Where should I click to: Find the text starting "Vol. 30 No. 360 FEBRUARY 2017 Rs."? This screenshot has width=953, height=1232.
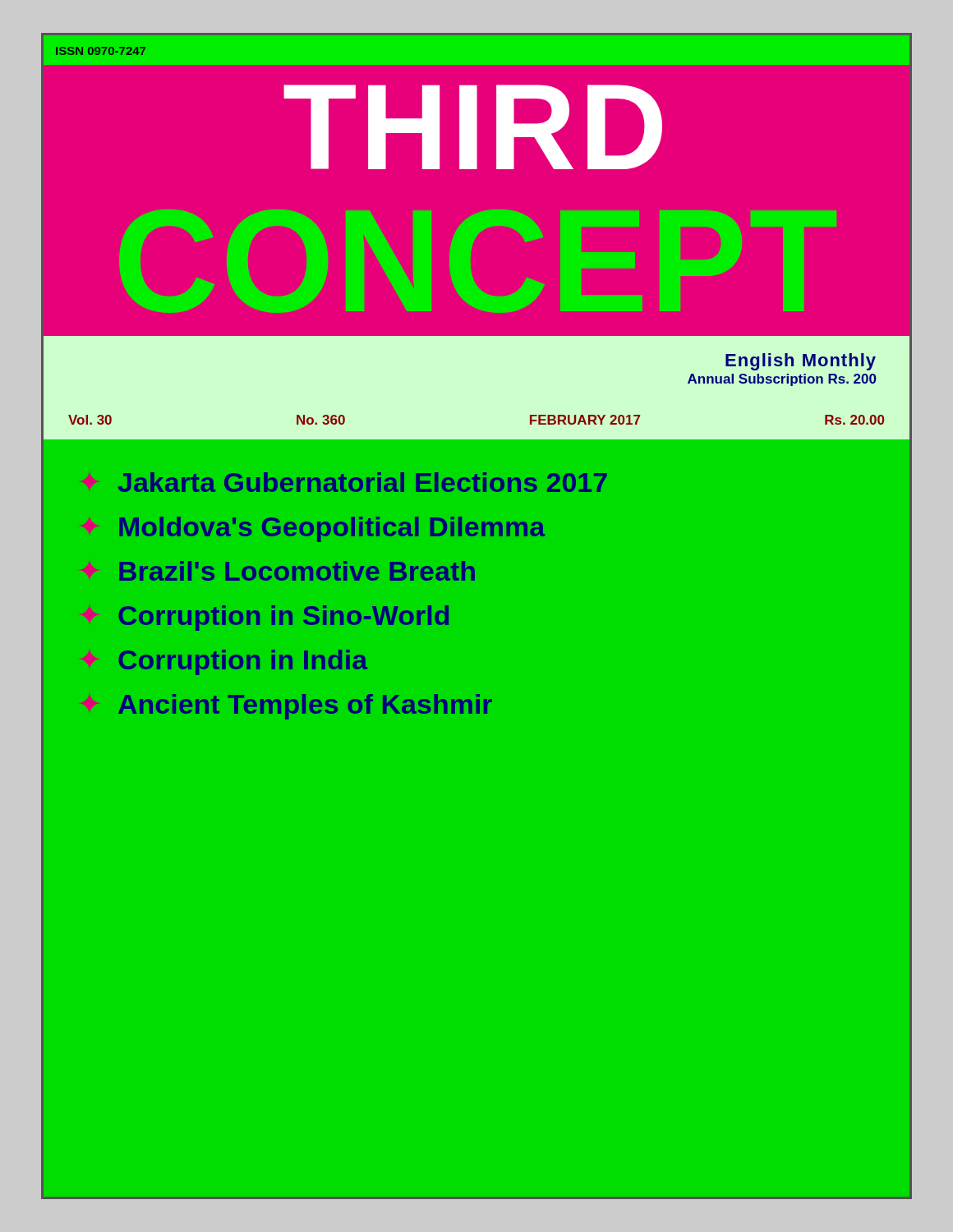[x=87, y=419]
